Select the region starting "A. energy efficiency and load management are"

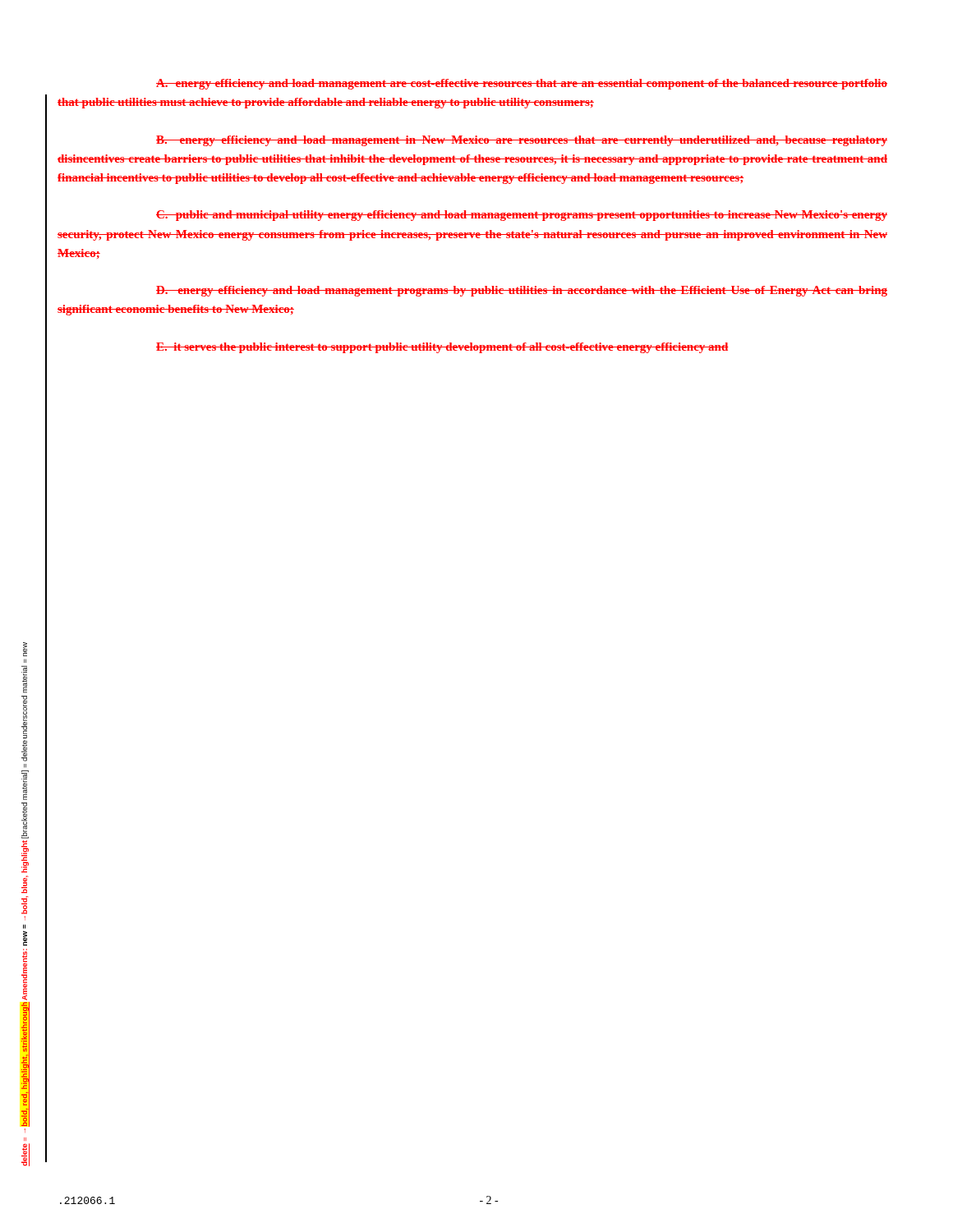click(472, 93)
